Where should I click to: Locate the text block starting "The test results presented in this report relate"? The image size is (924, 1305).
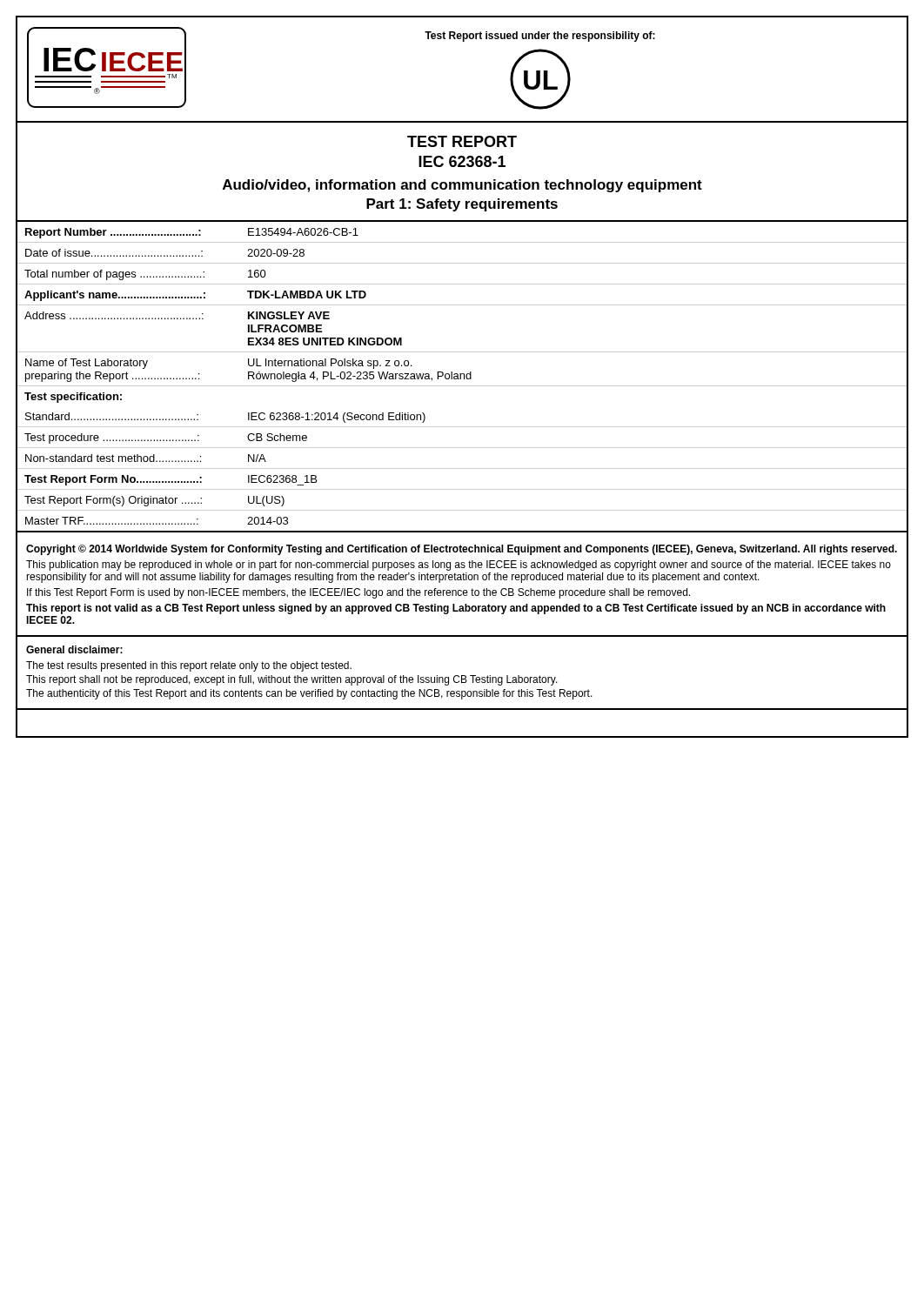[462, 679]
